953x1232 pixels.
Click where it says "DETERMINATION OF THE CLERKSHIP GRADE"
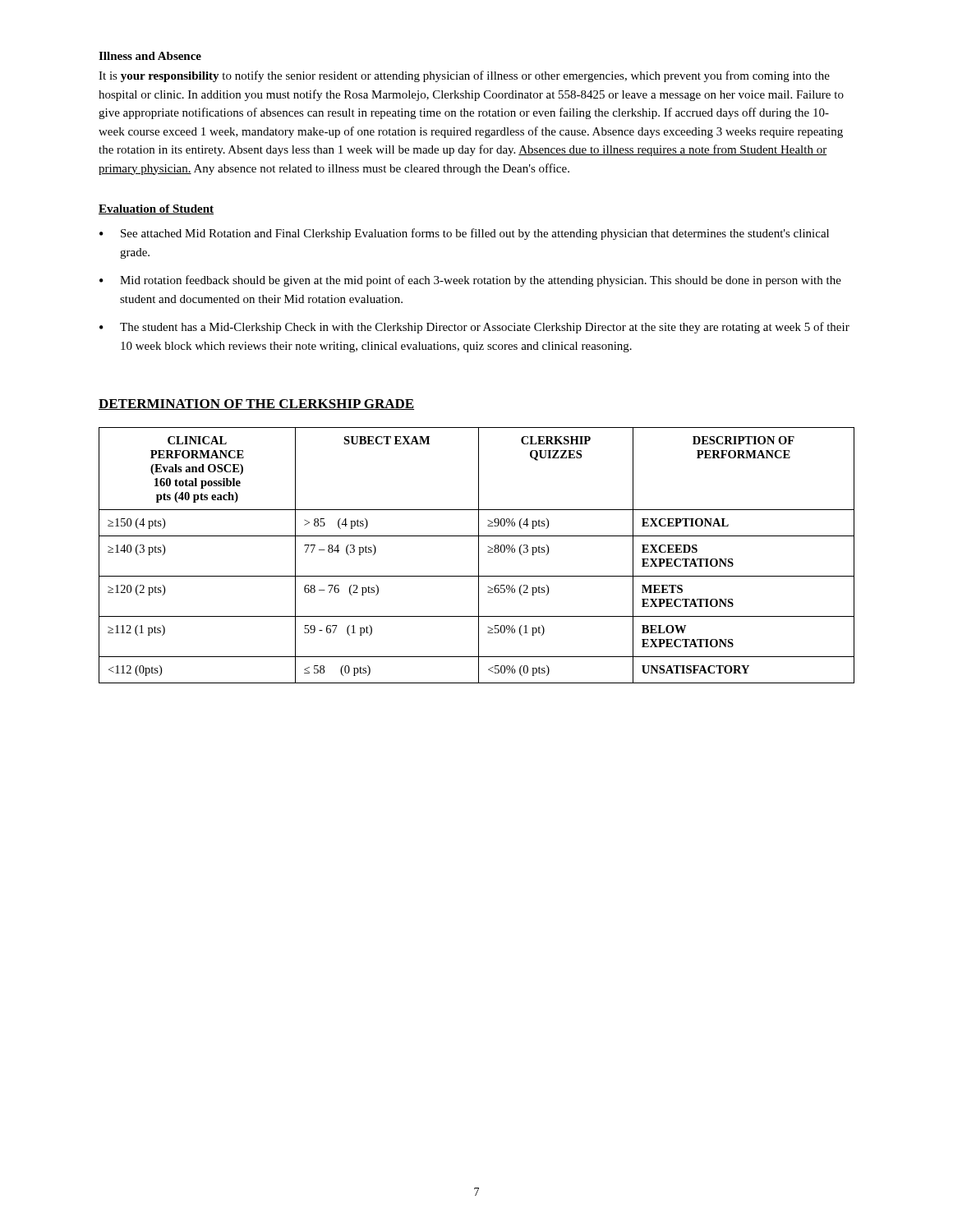click(256, 404)
